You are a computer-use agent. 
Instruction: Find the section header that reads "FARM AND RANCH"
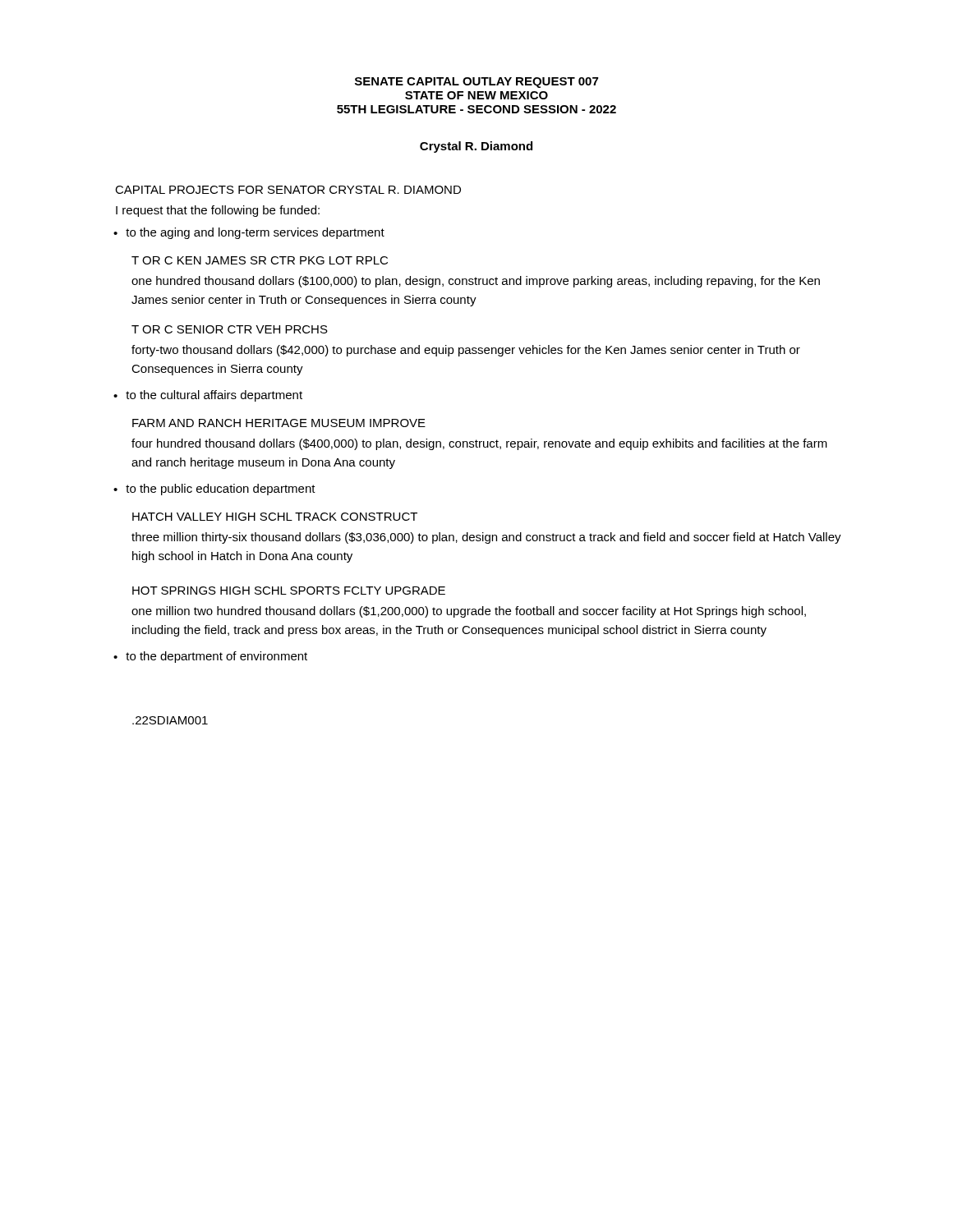(279, 423)
